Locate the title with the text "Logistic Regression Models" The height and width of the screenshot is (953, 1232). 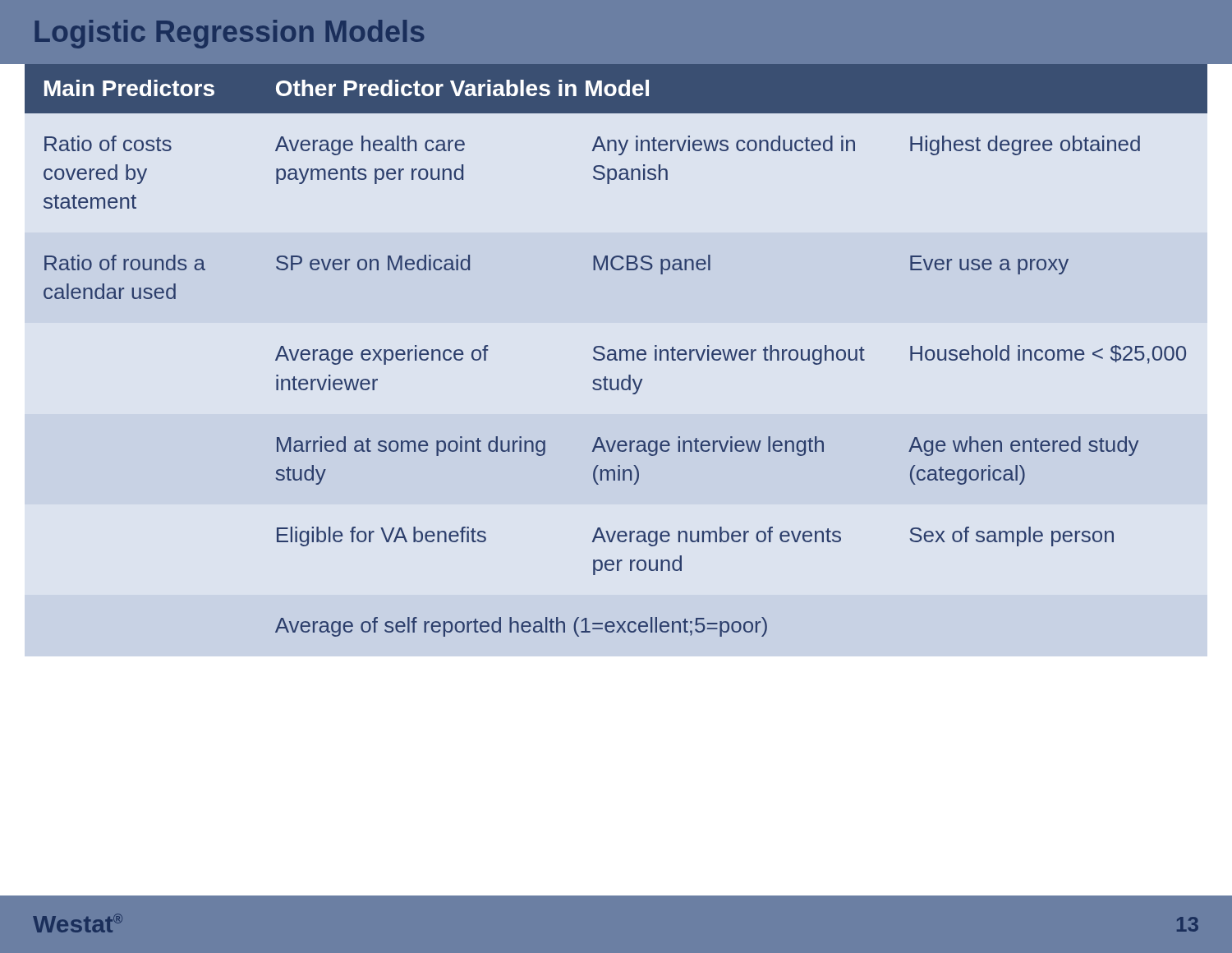click(x=229, y=32)
